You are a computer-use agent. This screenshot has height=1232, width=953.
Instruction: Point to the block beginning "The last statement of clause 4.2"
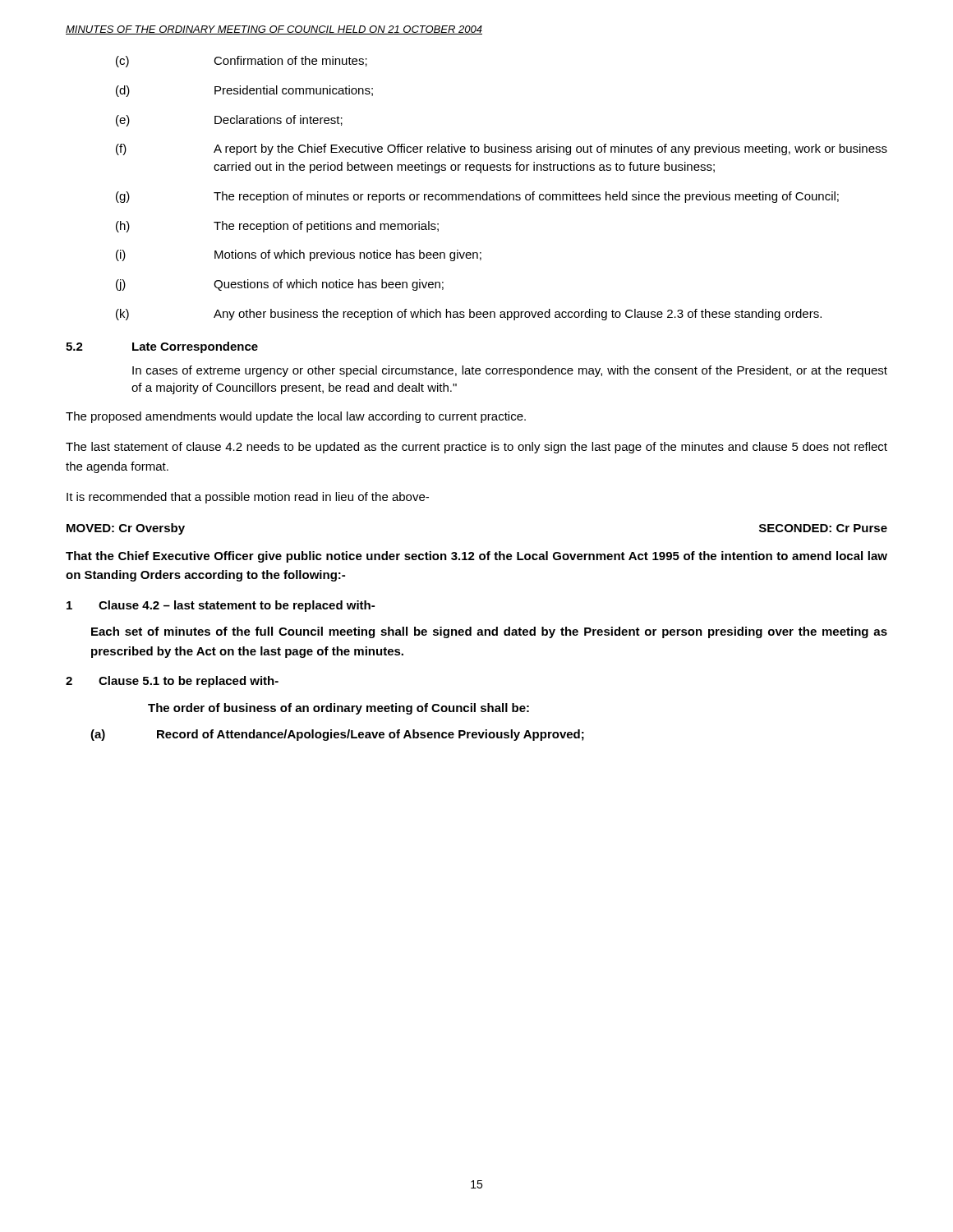(476, 456)
